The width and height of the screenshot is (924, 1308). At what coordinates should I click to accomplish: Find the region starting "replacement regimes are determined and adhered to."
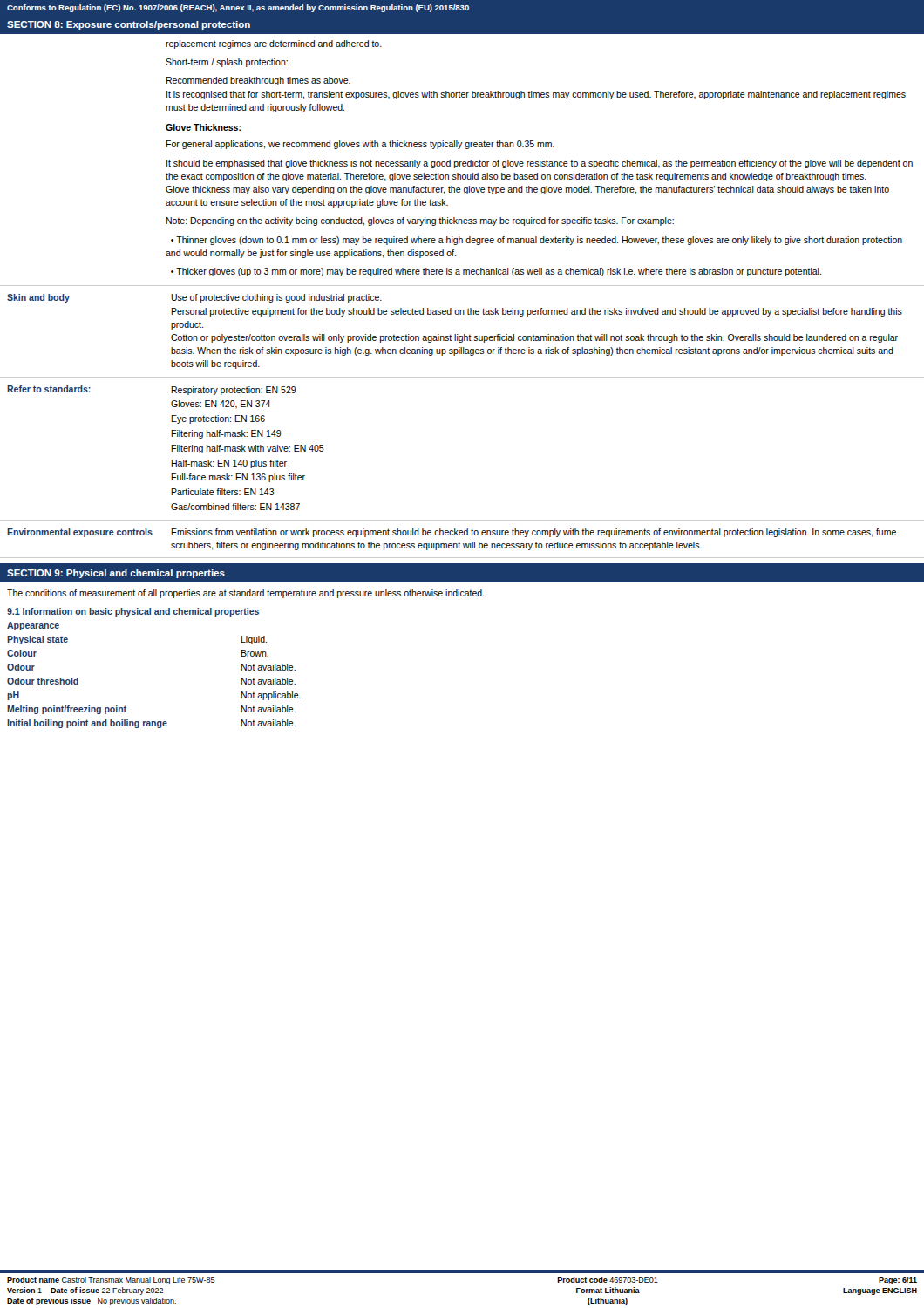coord(274,44)
